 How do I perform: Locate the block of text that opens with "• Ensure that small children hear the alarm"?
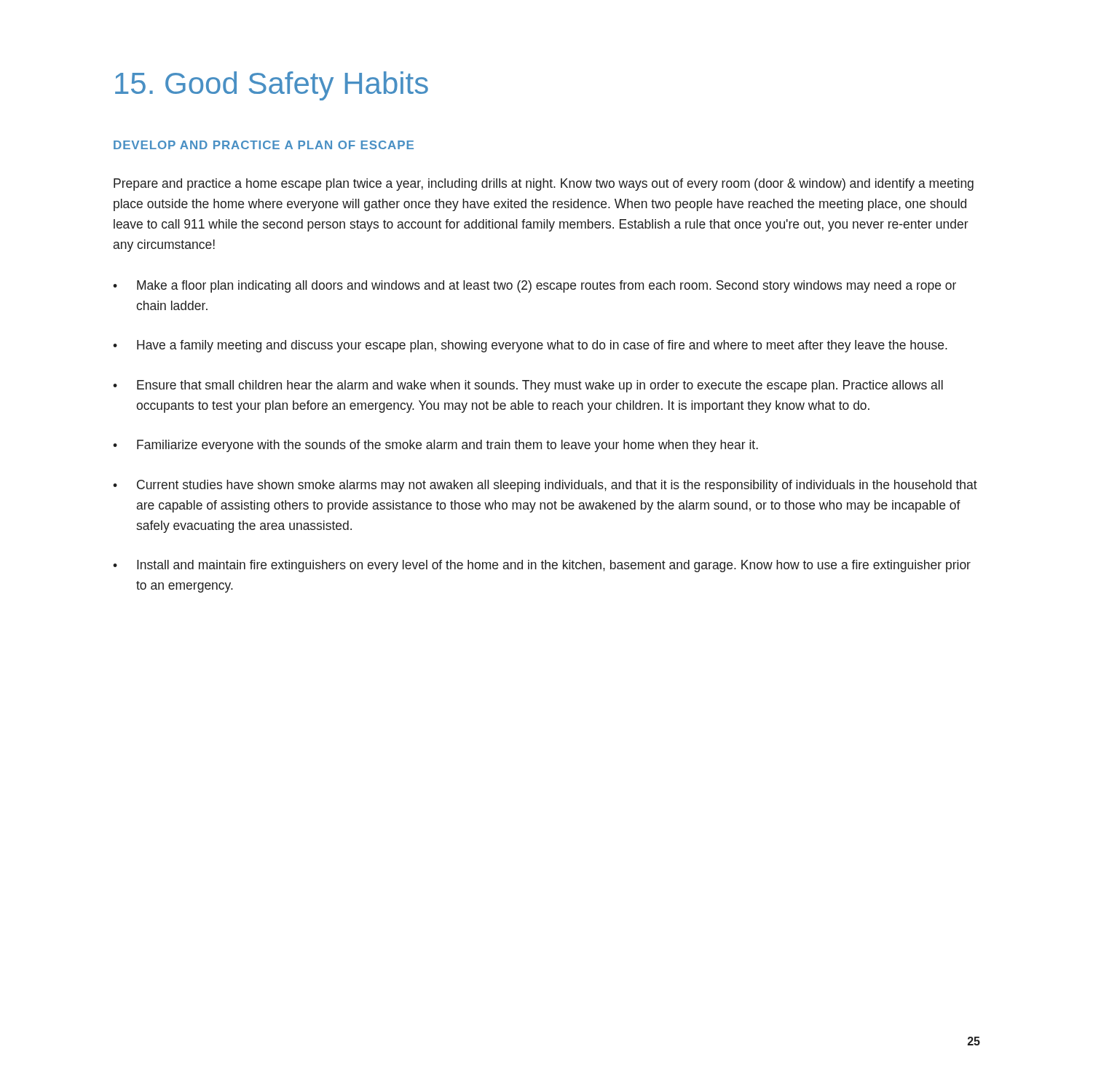[546, 396]
